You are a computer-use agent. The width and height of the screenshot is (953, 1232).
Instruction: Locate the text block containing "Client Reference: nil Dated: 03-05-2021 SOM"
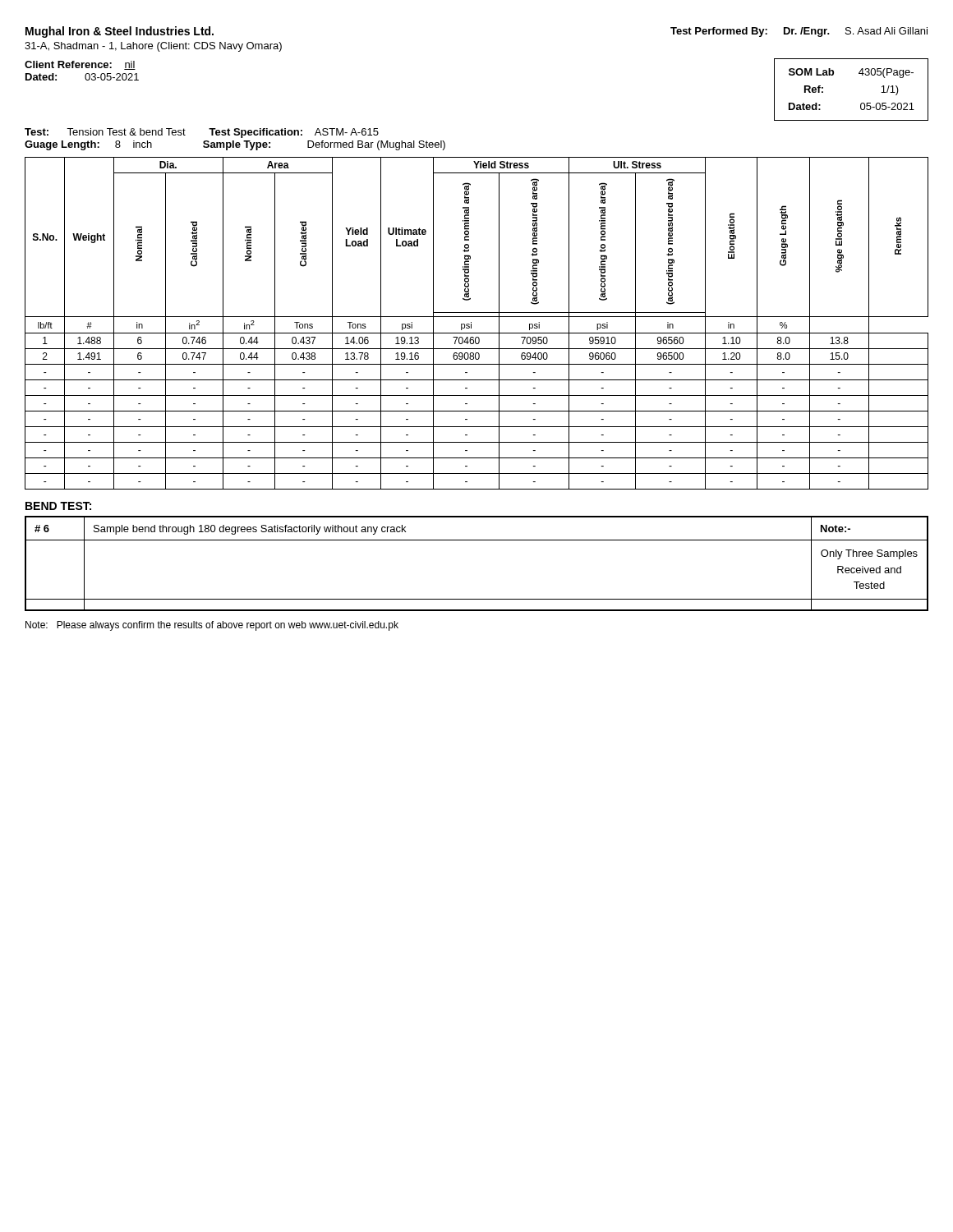86,80
